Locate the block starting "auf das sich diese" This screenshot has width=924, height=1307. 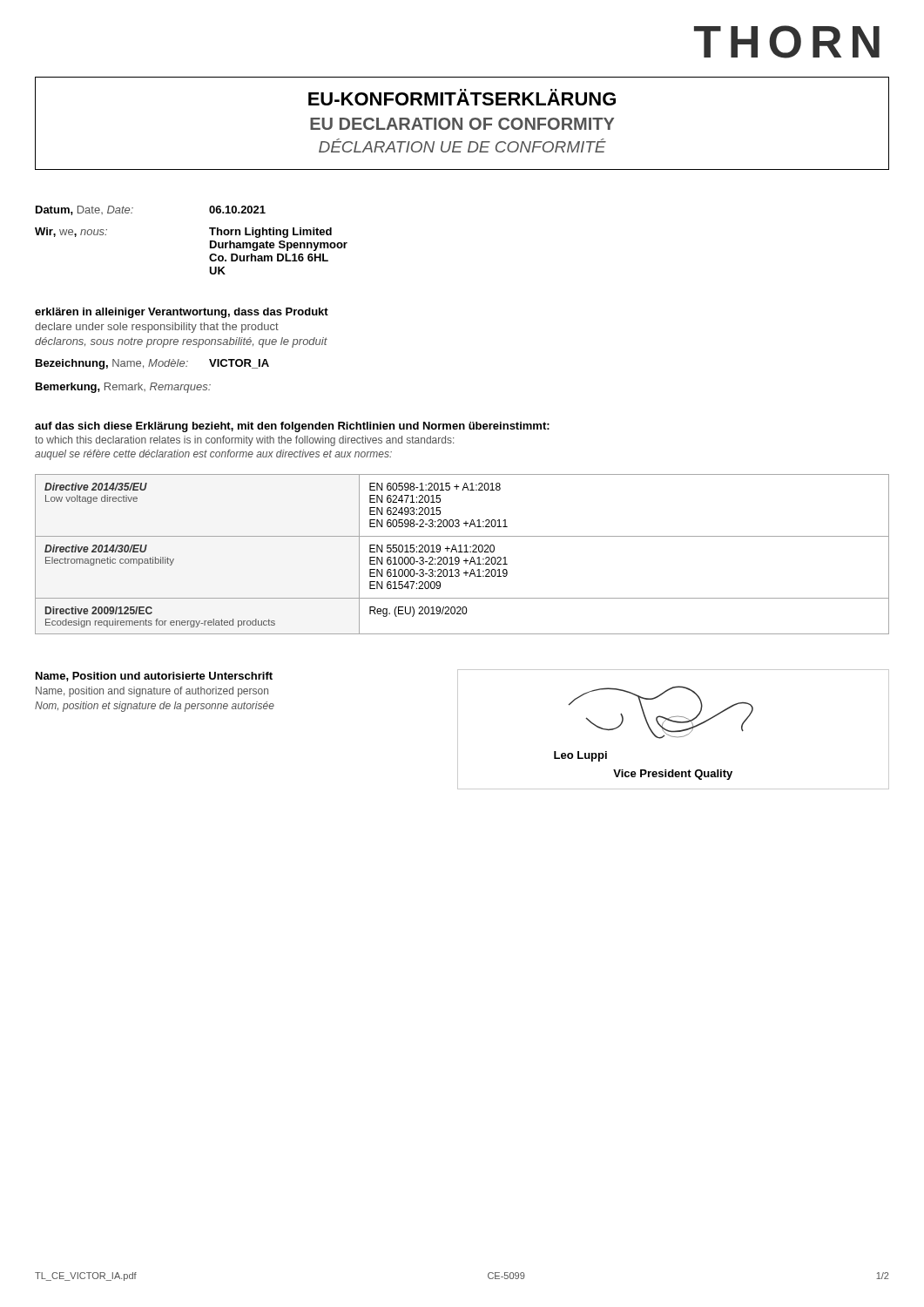(x=462, y=440)
